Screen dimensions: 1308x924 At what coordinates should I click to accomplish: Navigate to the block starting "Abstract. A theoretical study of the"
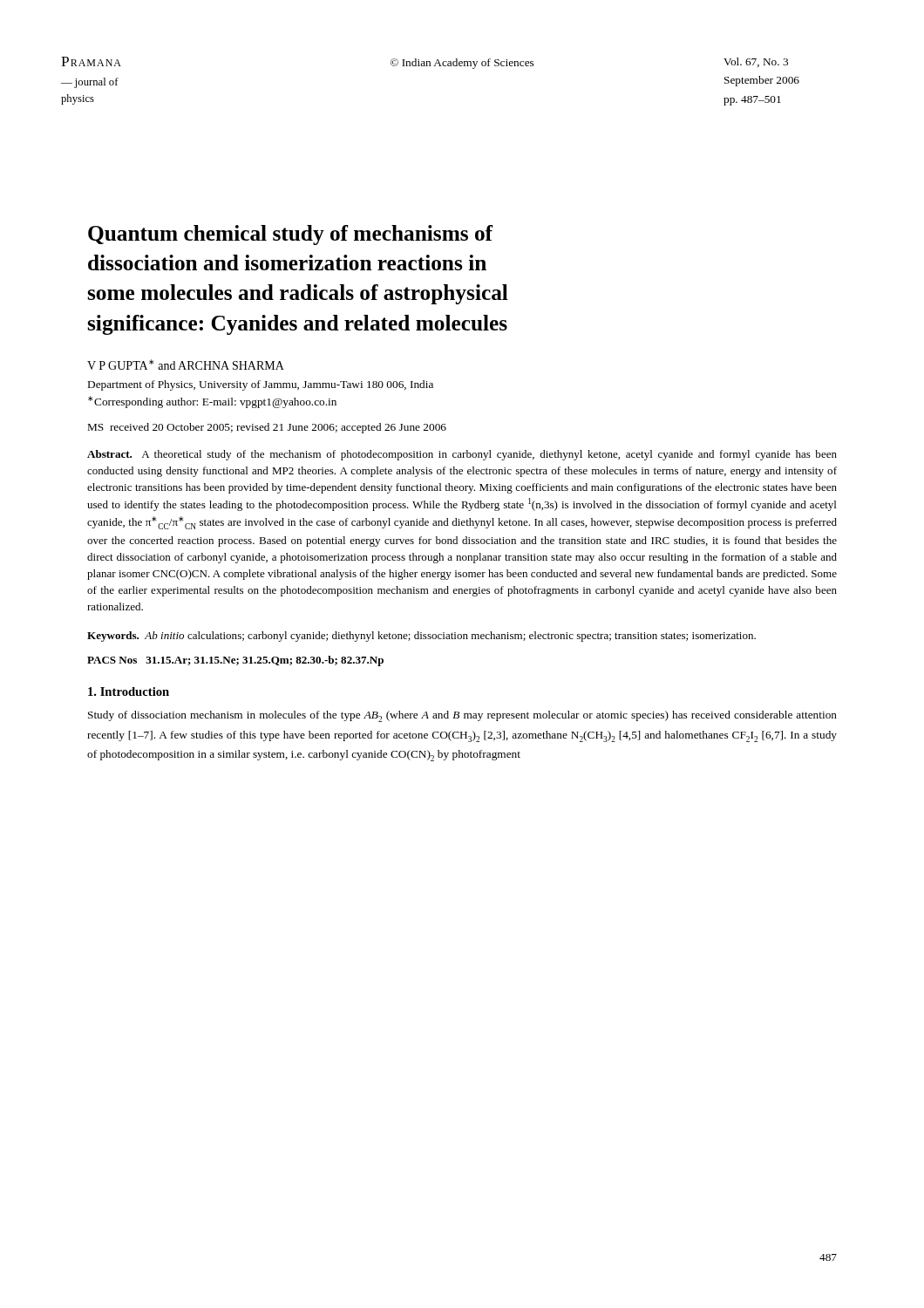(462, 531)
